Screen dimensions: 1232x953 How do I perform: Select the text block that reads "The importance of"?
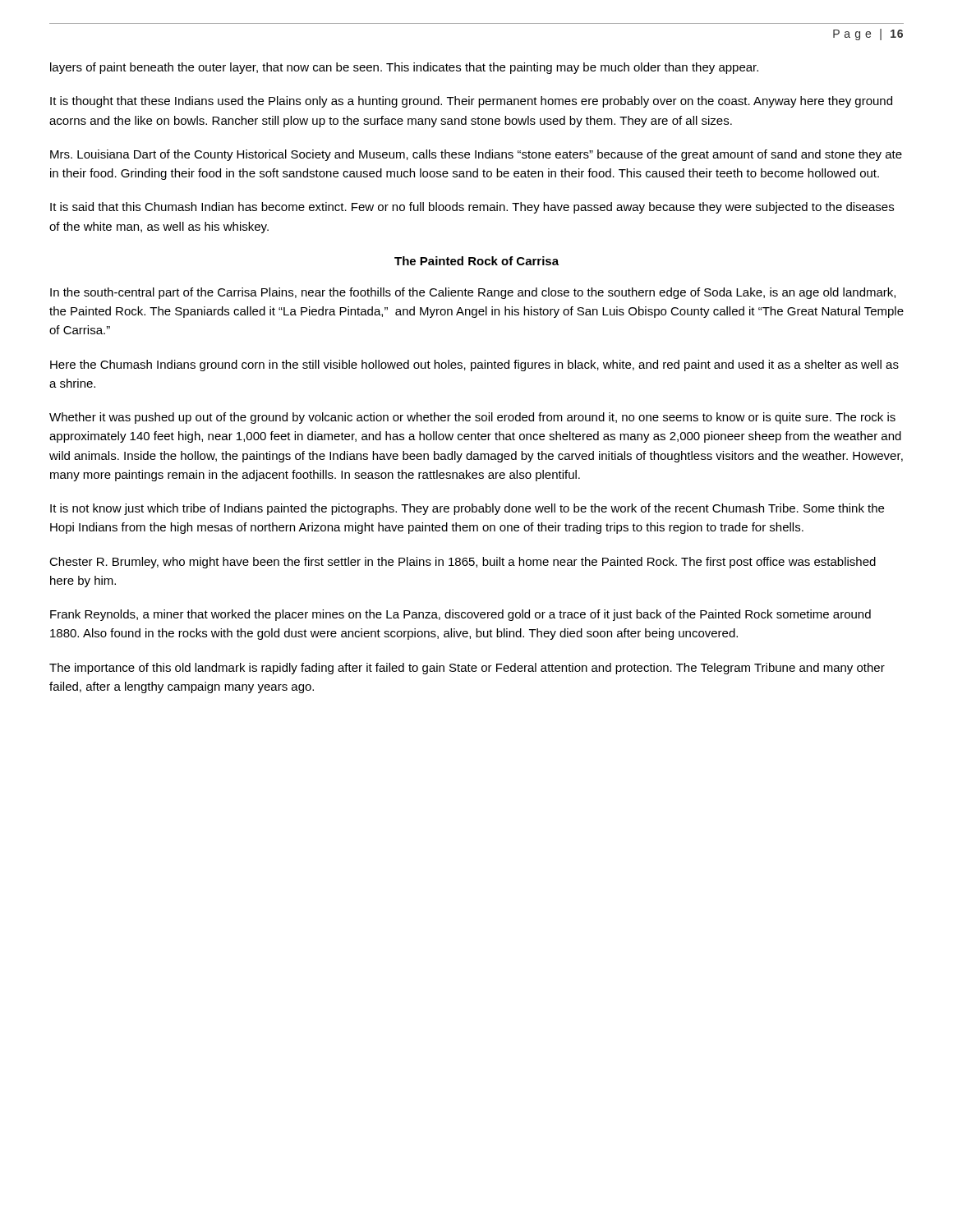pos(467,676)
